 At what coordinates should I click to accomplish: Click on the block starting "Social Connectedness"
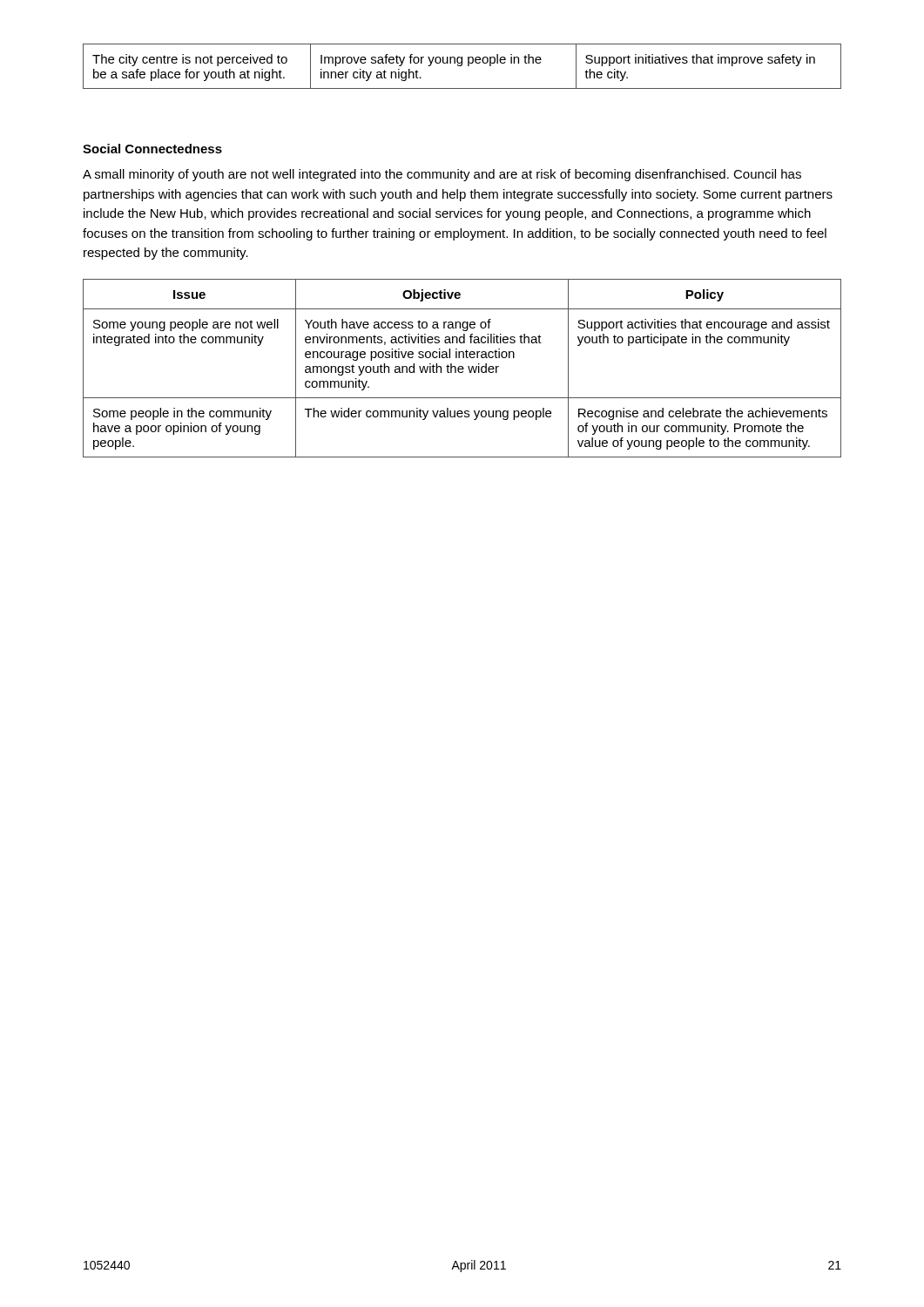[152, 149]
